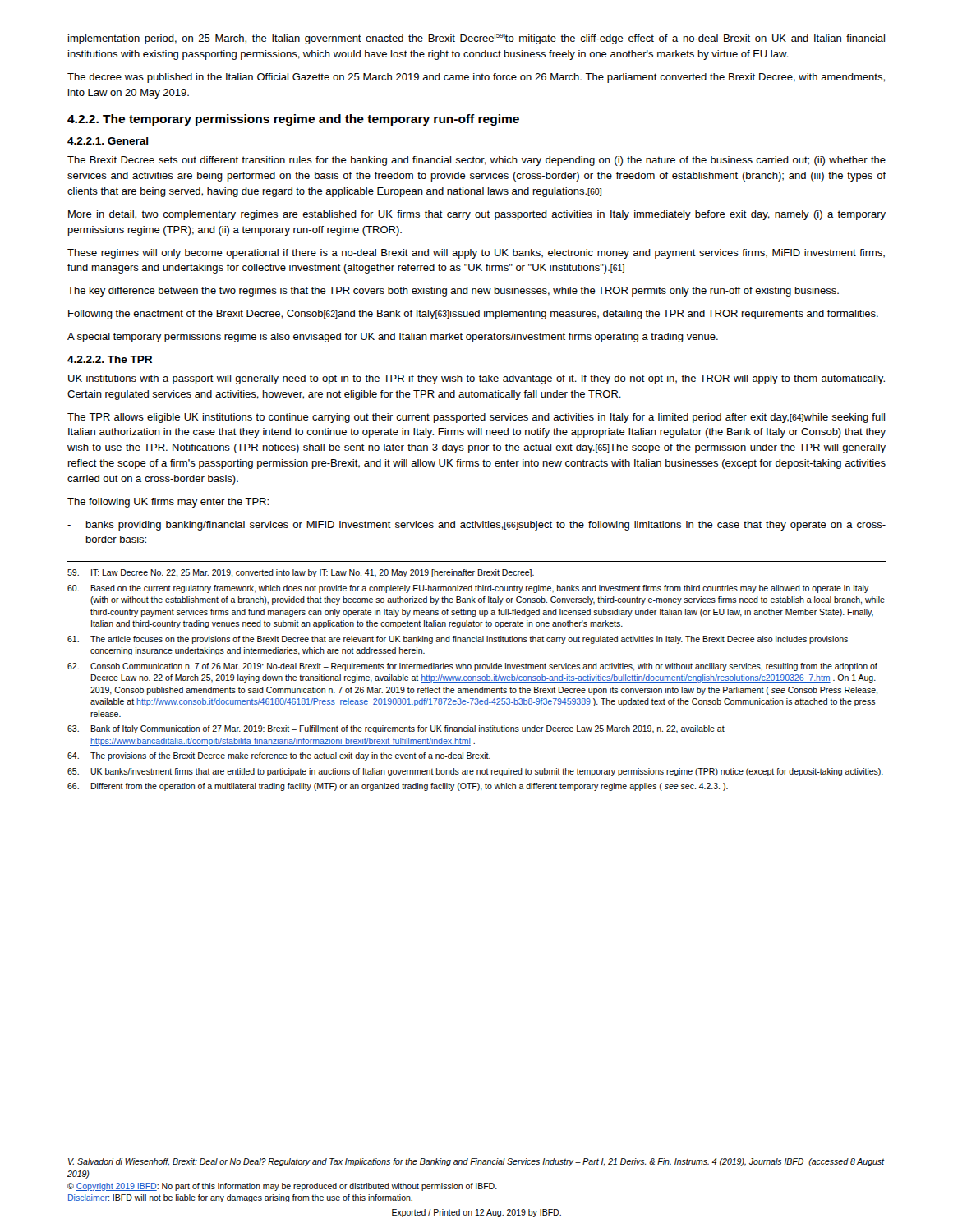Select the section header containing "4.2.2.2. The TPR"
This screenshot has width=953, height=1232.
point(110,359)
